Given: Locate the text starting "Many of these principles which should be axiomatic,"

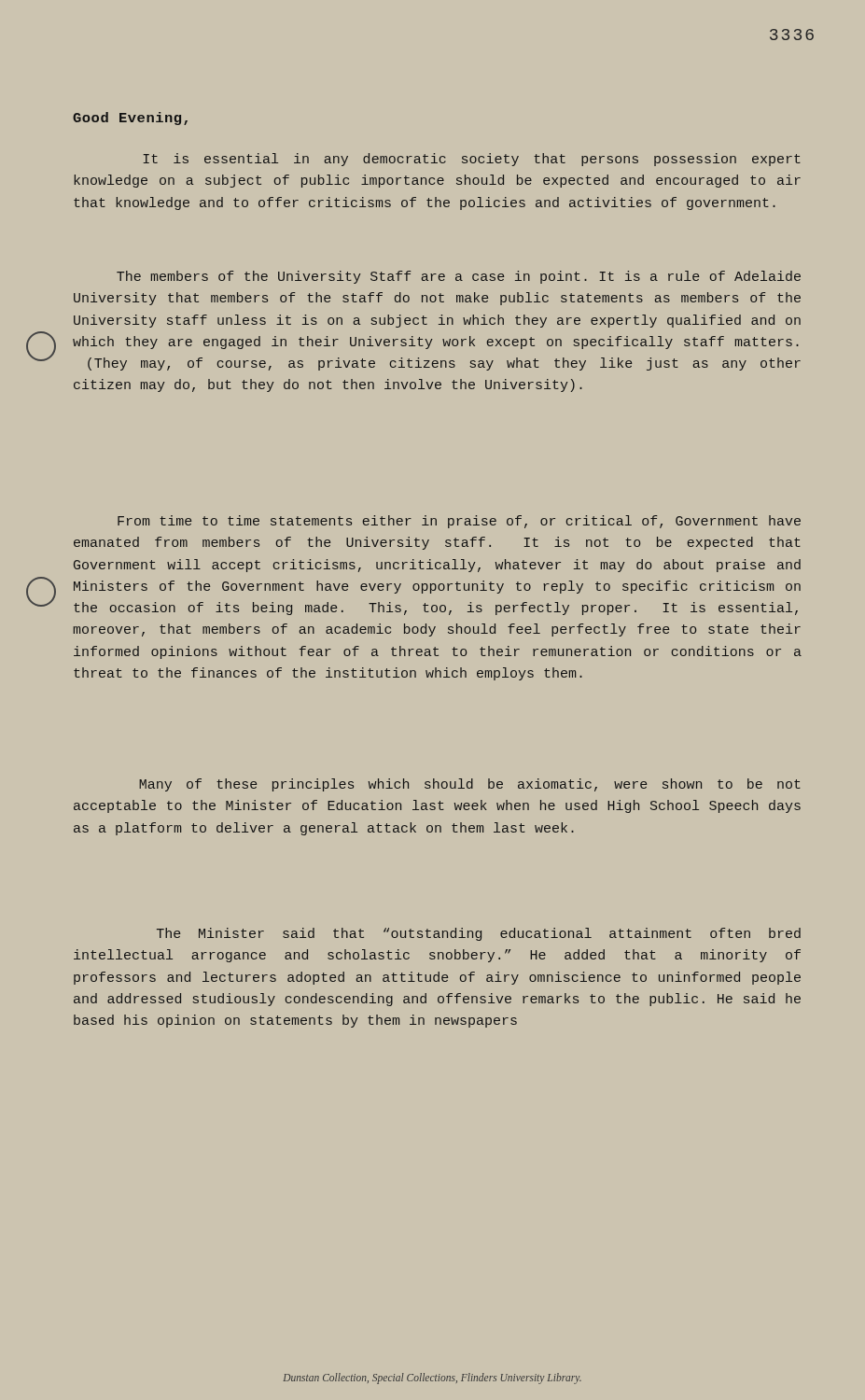Looking at the screenshot, I should (437, 807).
